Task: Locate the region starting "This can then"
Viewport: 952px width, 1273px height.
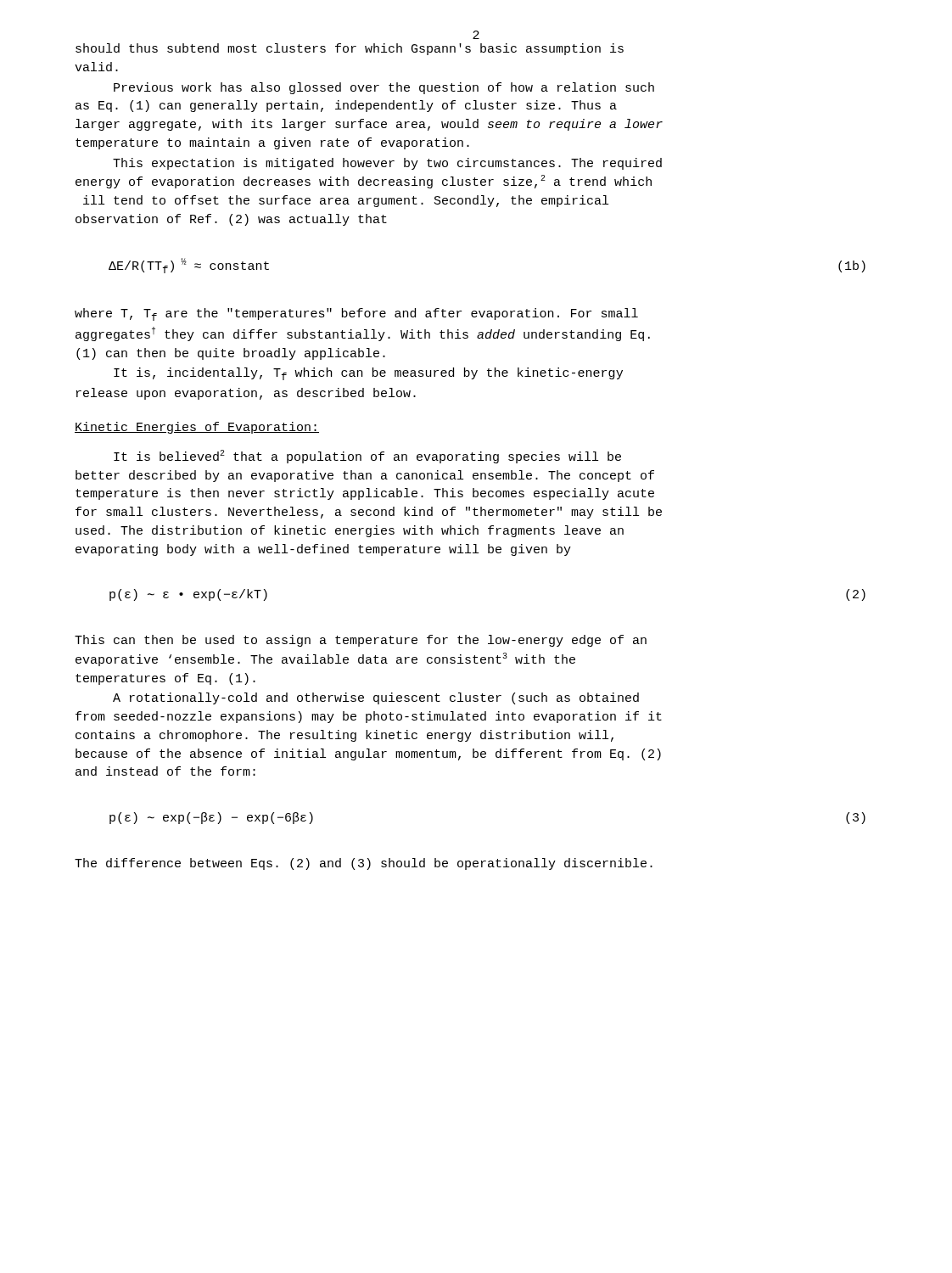Action: click(x=361, y=660)
